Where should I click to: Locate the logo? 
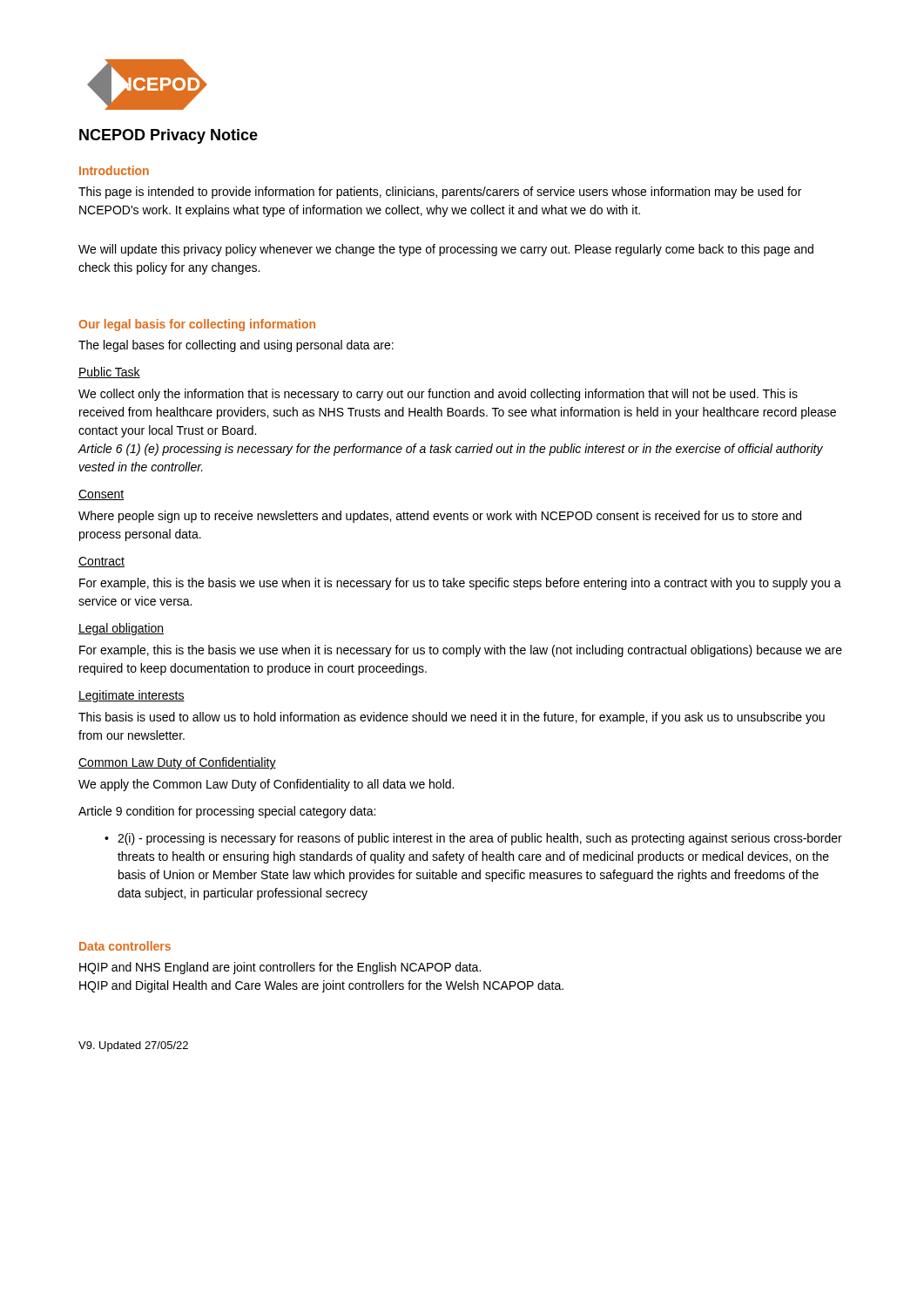pyautogui.click(x=462, y=85)
